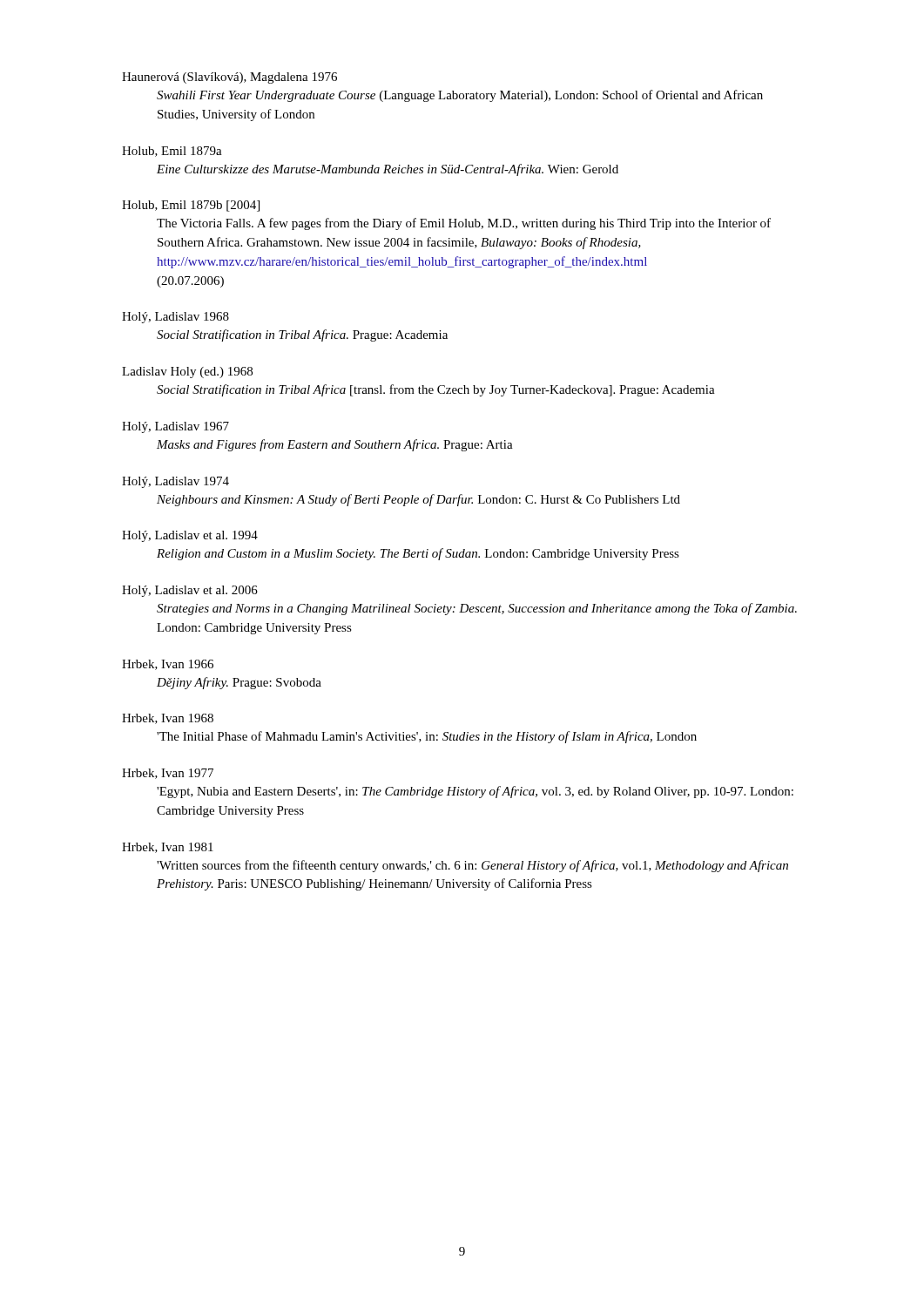Locate the passage starting "Holý, Ladislav 1967 Masks and Figures from"

pos(462,437)
